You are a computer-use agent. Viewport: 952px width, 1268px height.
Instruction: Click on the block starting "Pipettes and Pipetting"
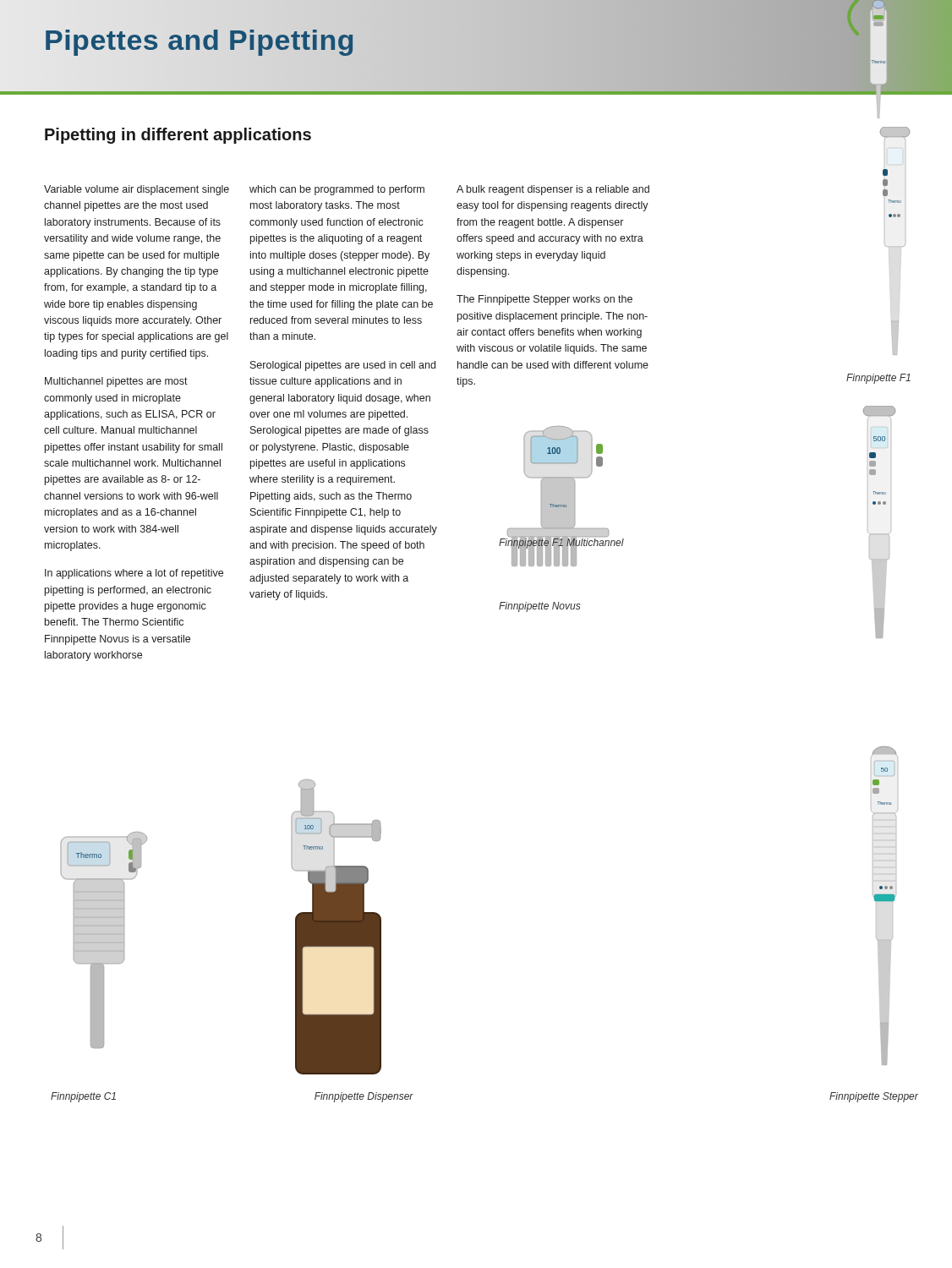point(200,40)
